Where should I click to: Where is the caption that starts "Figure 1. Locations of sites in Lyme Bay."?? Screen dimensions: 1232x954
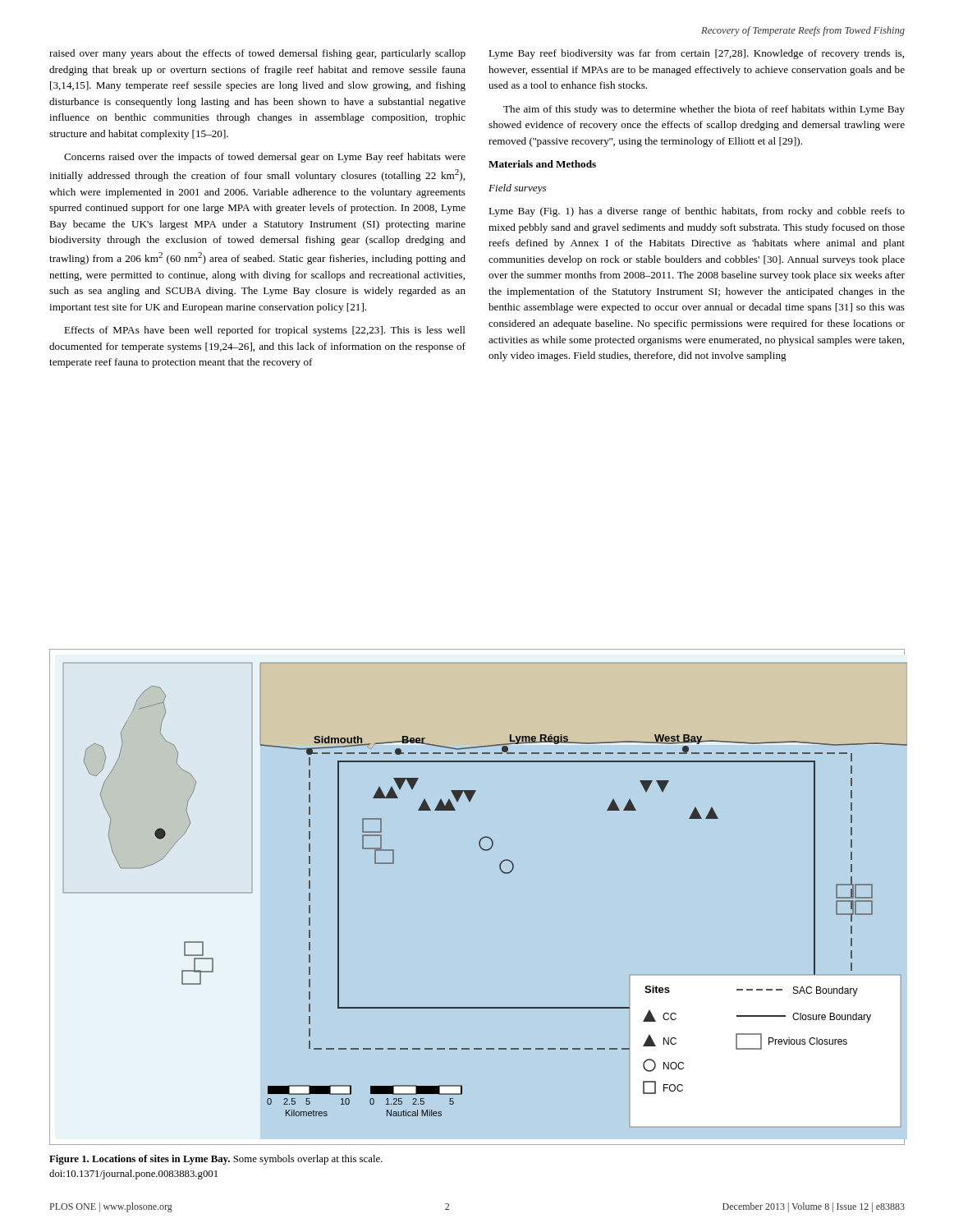coord(216,1166)
